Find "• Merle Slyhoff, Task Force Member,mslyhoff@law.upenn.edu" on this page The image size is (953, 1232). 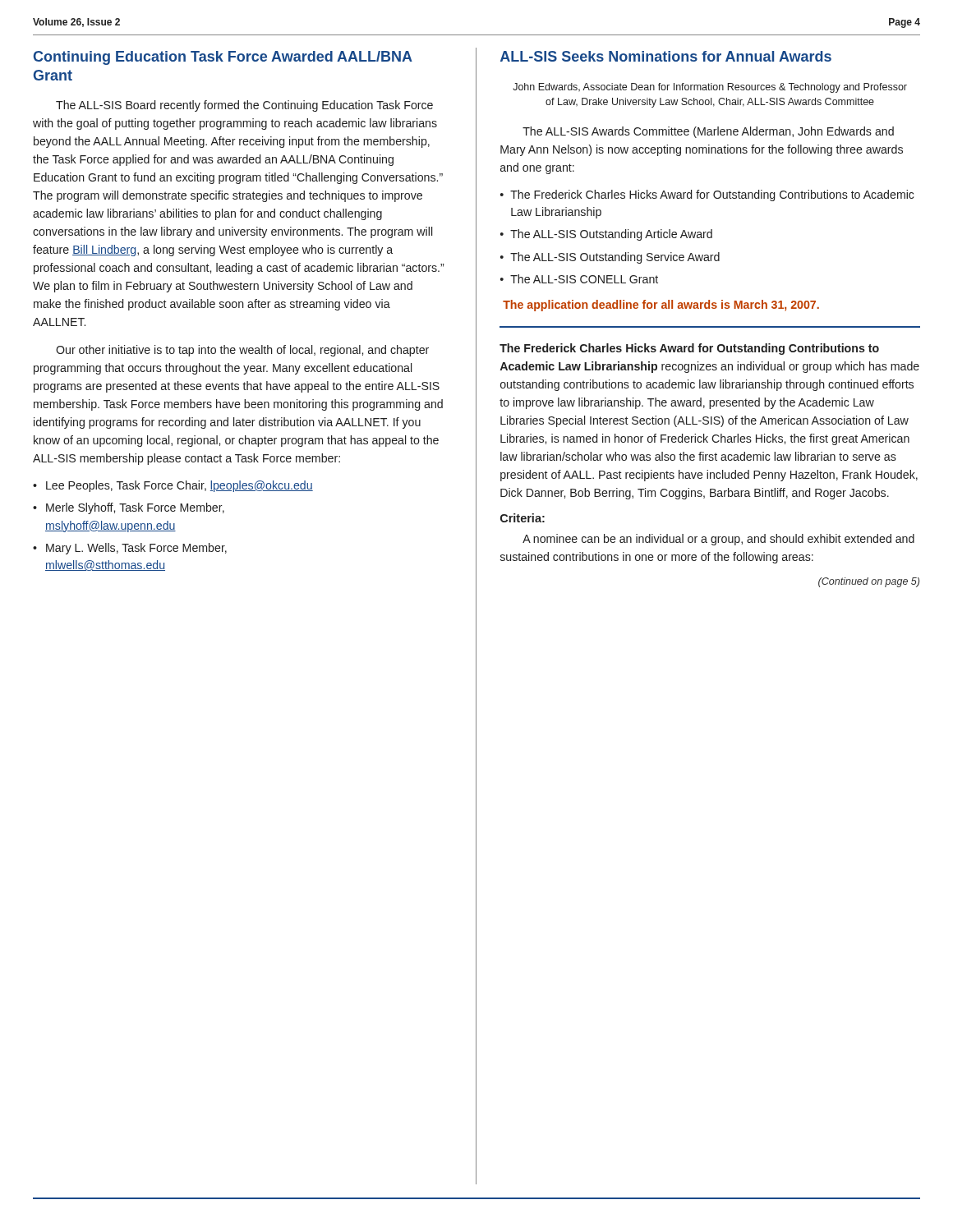coord(129,517)
